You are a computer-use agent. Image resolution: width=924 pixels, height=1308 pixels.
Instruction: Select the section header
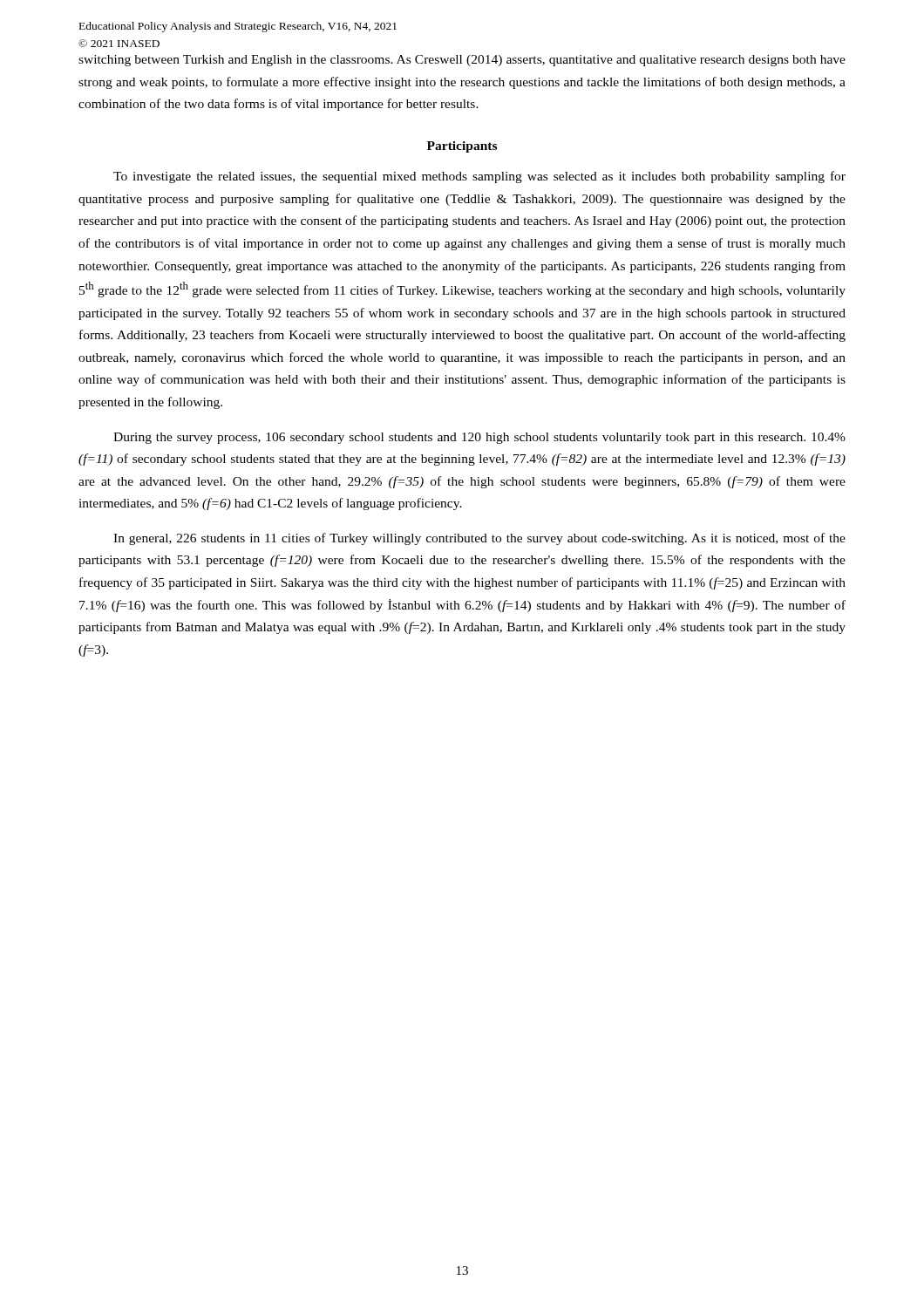click(462, 145)
